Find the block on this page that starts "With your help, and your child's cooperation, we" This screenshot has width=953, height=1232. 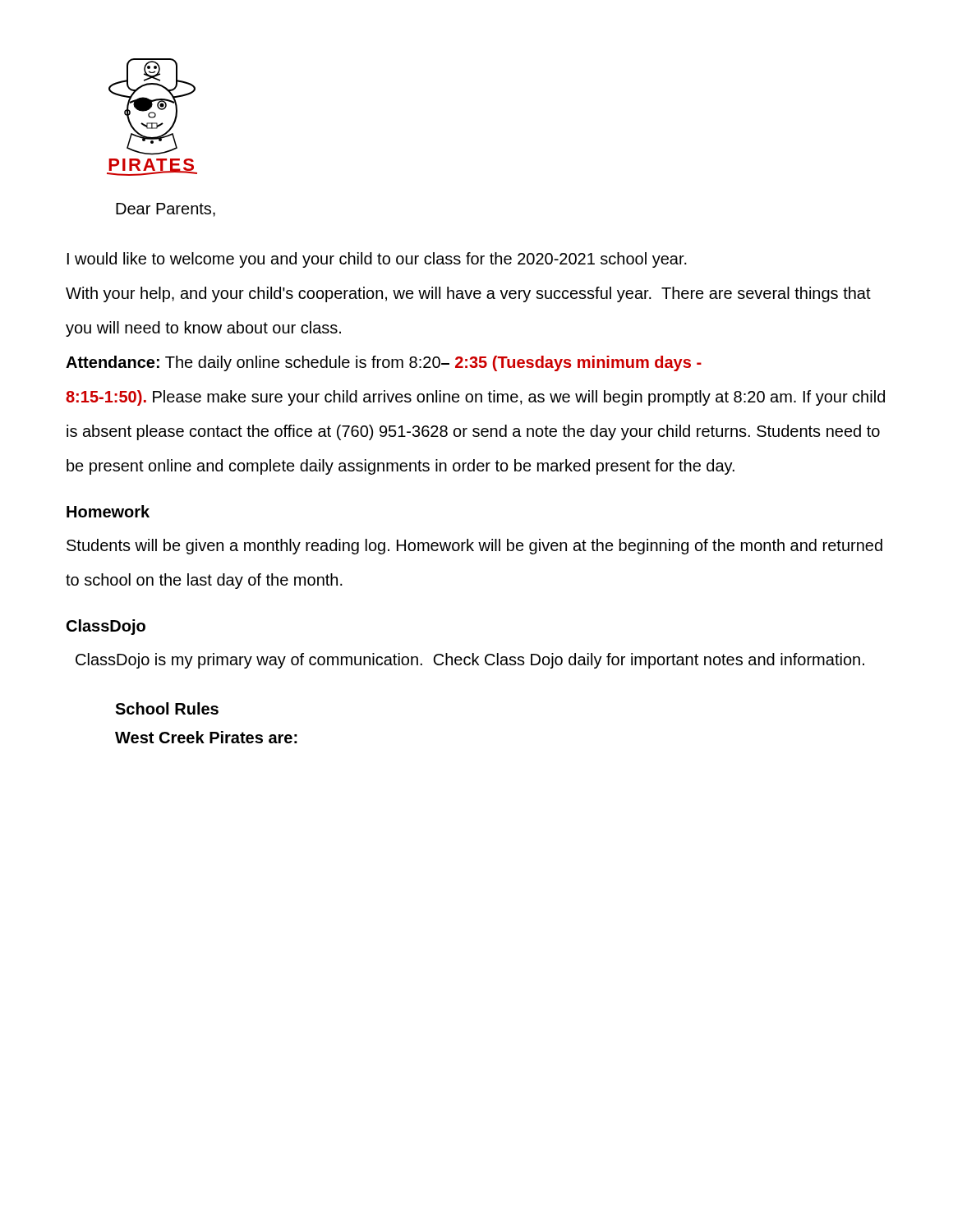[x=468, y=310]
